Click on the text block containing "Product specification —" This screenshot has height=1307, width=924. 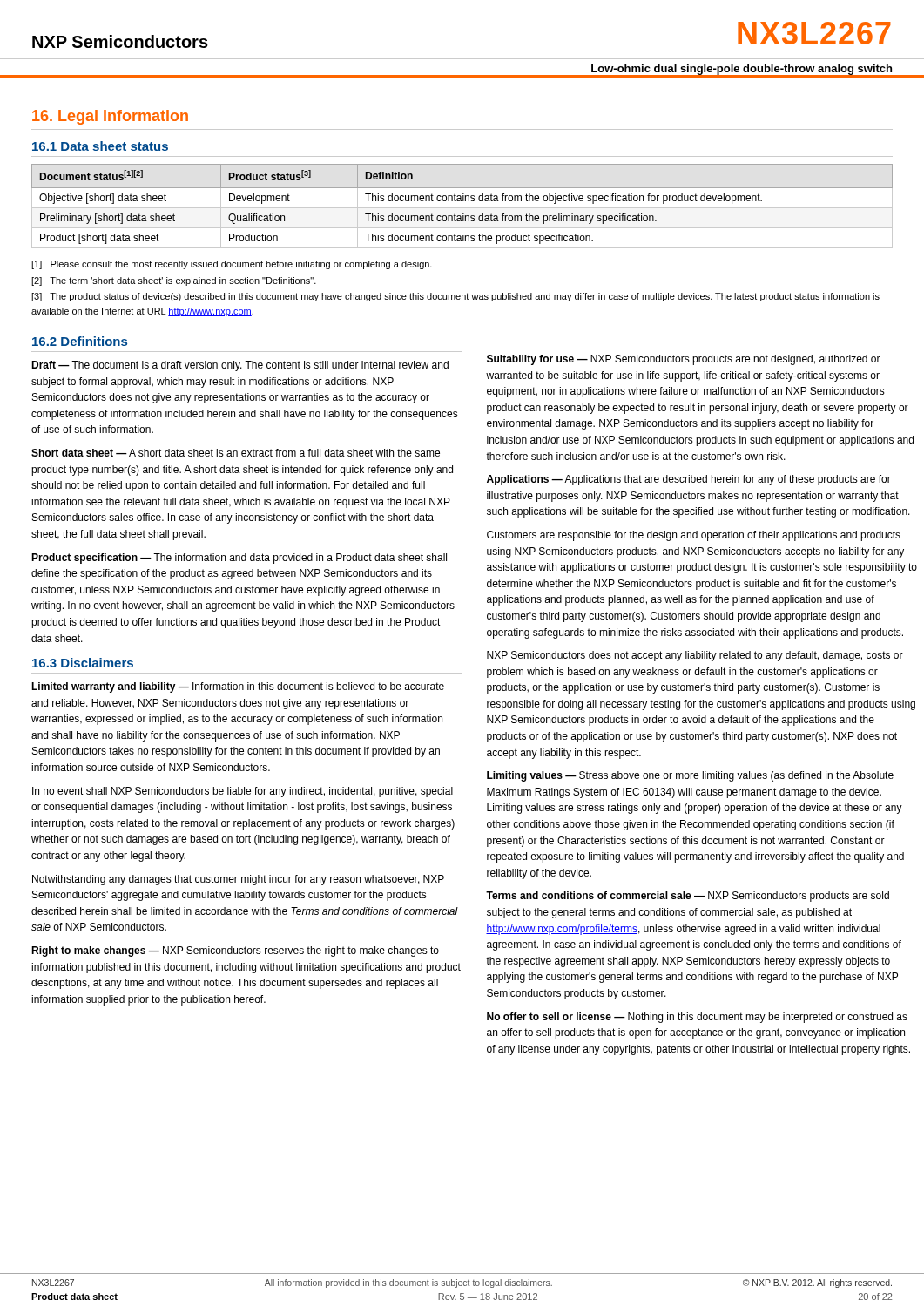coord(247,598)
